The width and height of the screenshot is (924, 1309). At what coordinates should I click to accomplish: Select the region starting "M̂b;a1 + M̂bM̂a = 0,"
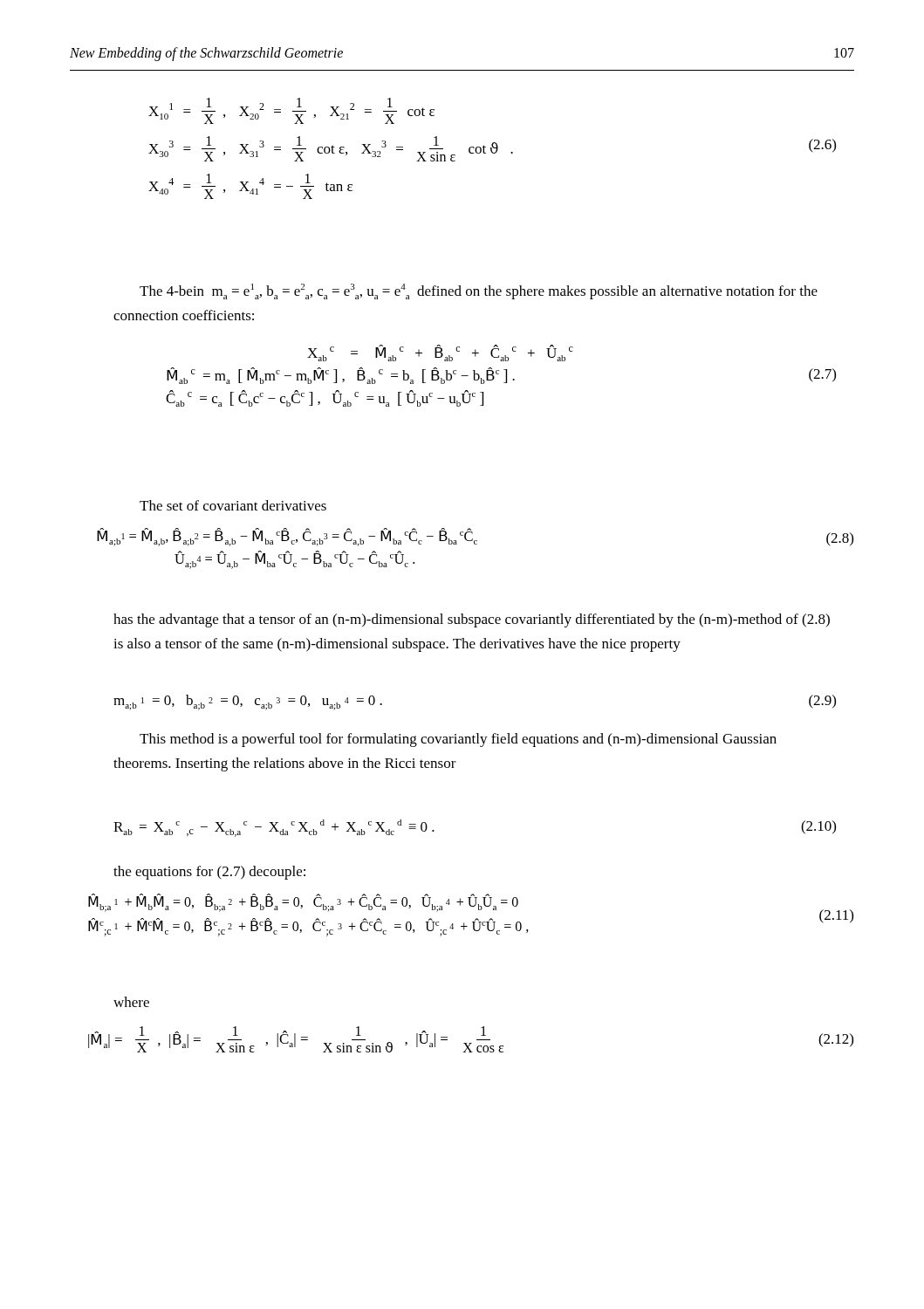471,915
